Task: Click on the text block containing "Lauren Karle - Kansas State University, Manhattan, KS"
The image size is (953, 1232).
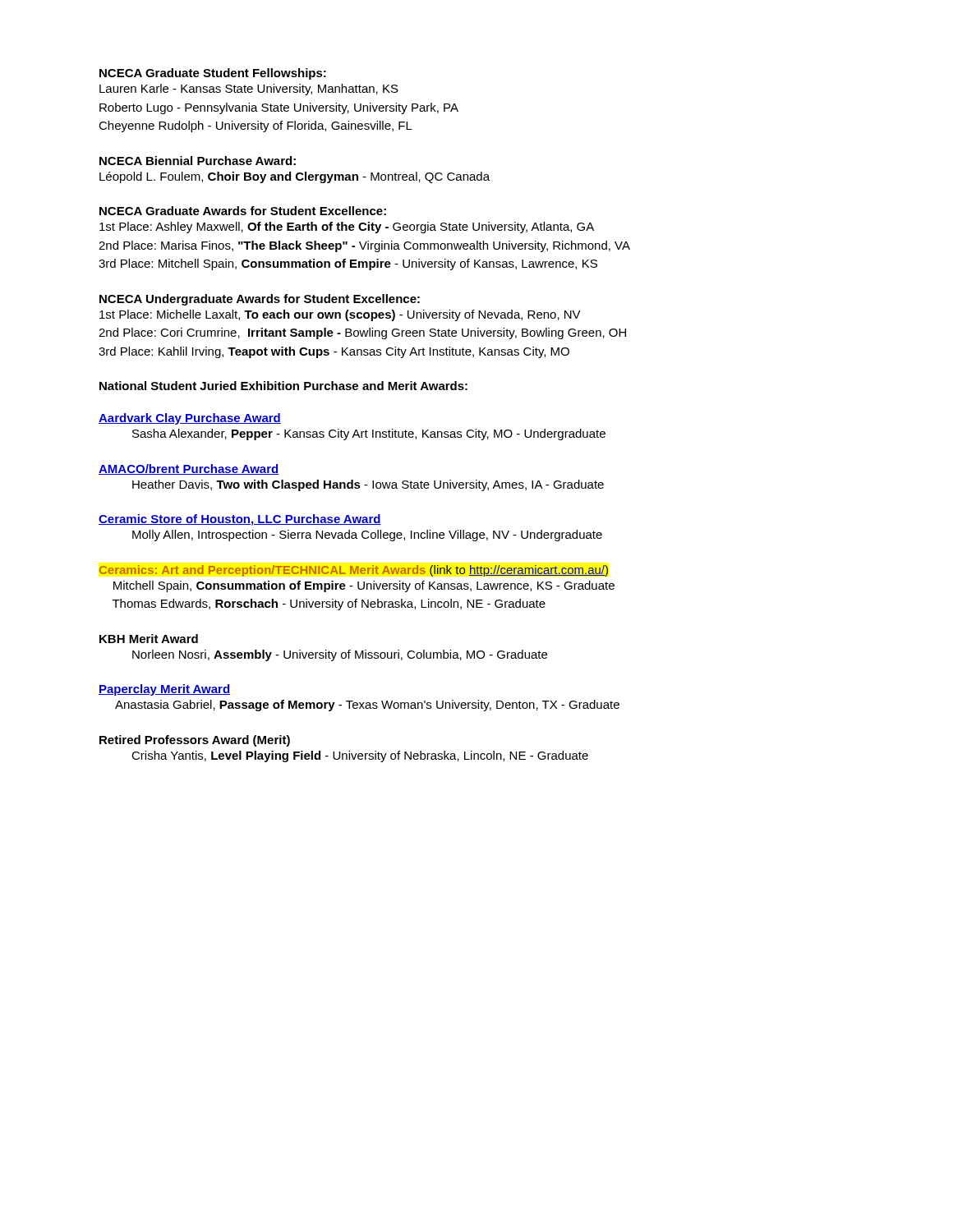Action: click(x=278, y=107)
